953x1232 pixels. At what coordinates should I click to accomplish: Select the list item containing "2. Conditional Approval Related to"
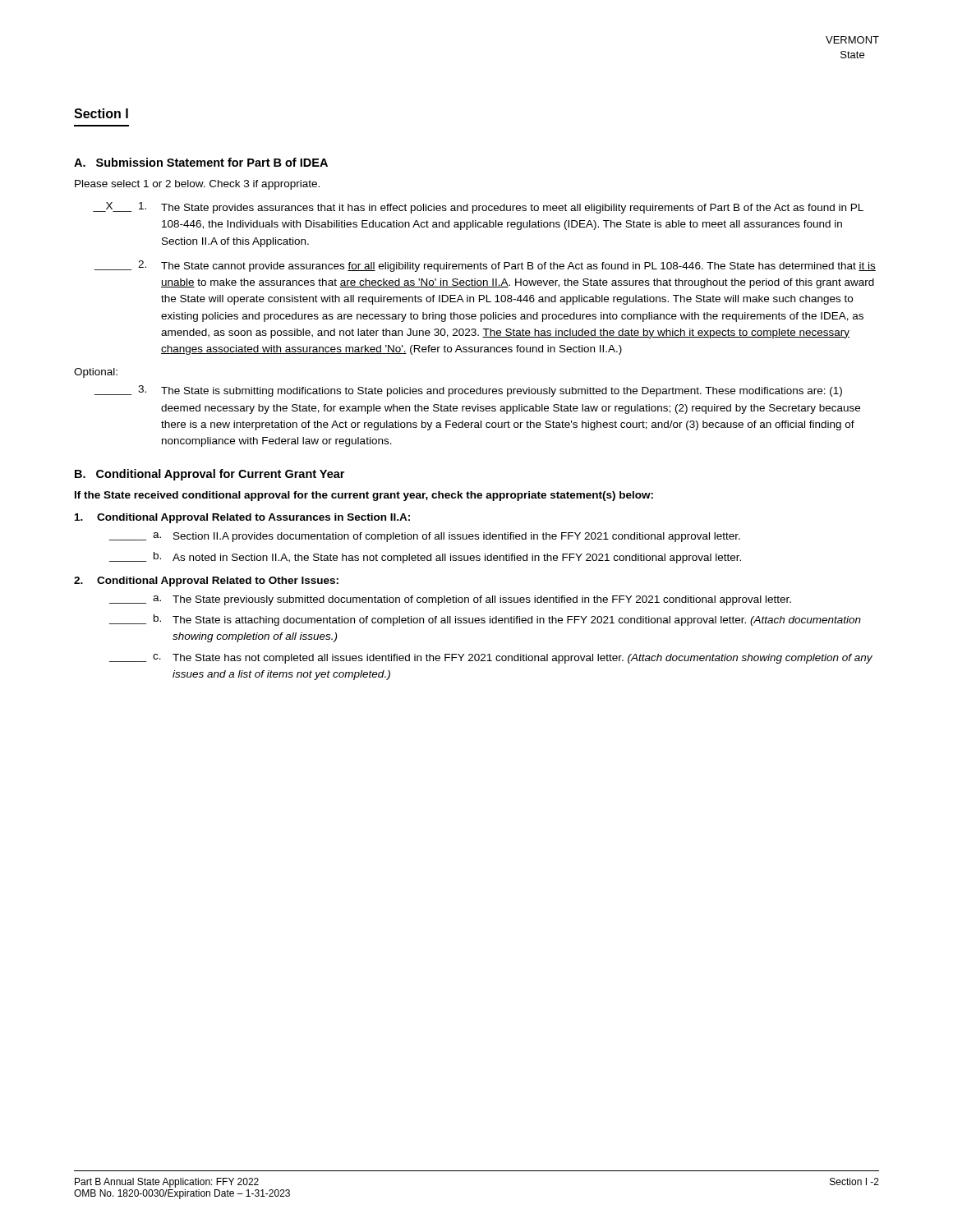click(x=207, y=580)
